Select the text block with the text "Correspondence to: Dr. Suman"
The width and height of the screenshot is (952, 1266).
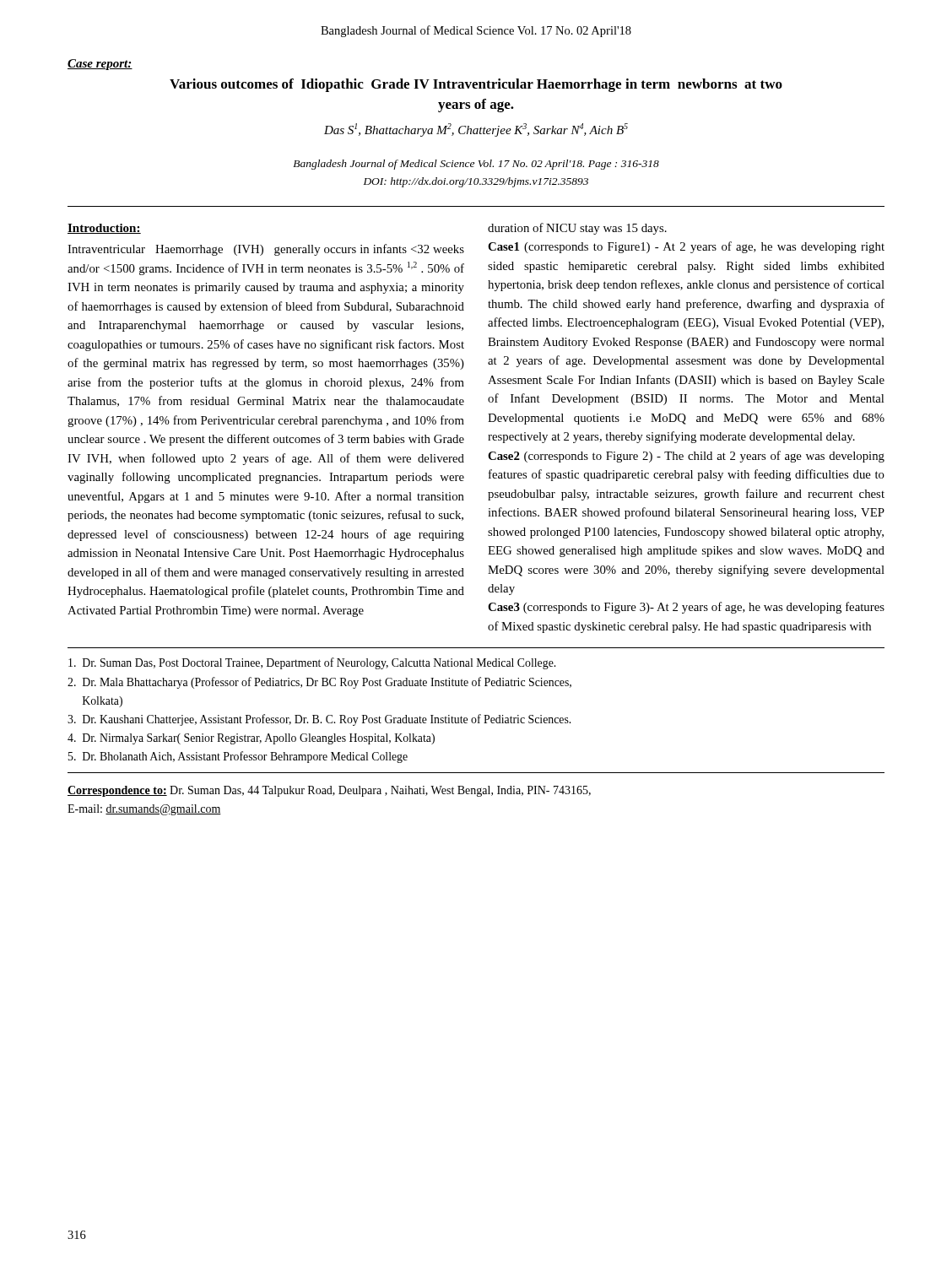(x=329, y=799)
